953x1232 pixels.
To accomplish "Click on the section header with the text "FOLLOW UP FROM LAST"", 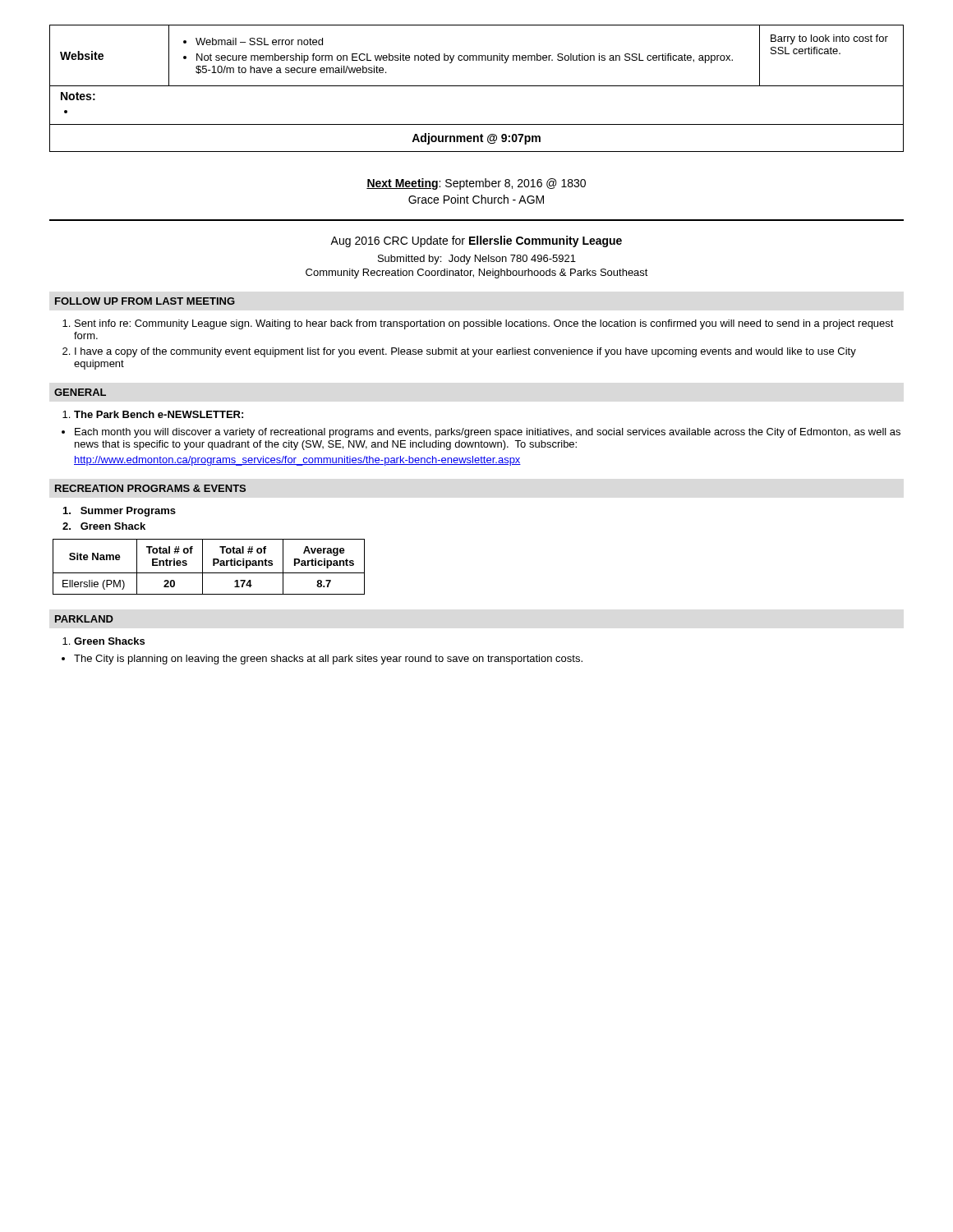I will (145, 301).
